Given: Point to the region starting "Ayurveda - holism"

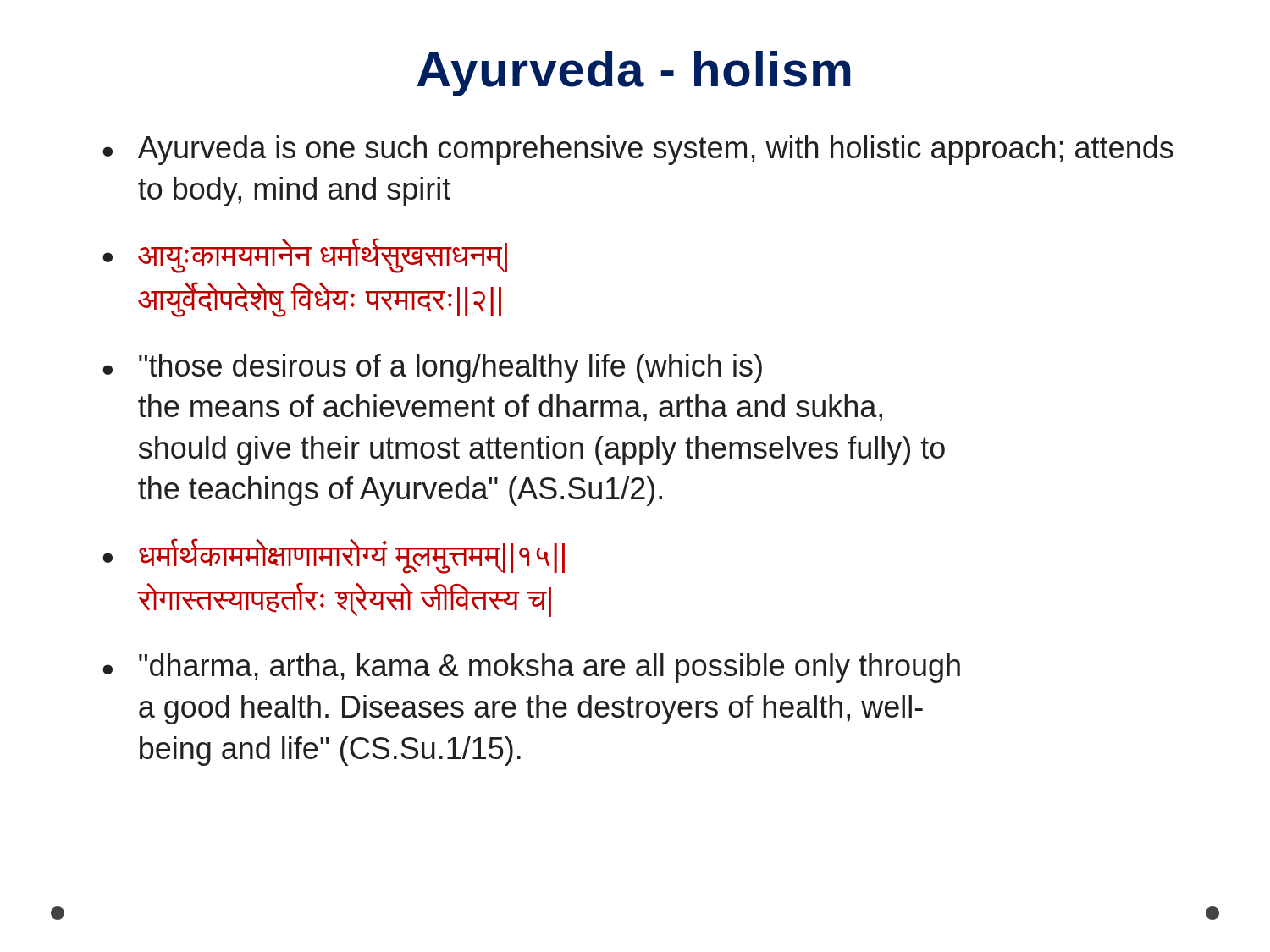Looking at the screenshot, I should 635,69.
